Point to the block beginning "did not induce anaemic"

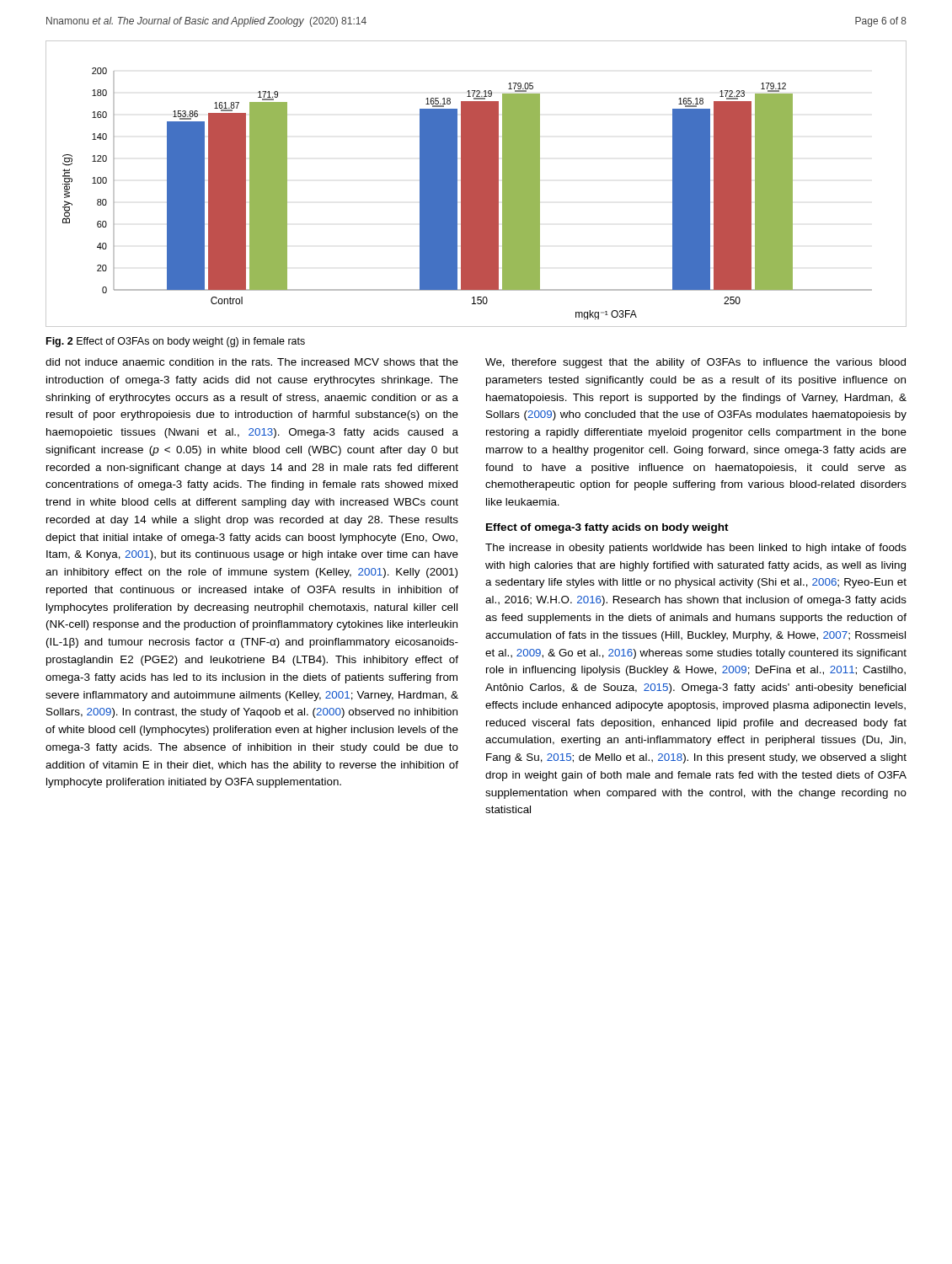click(x=252, y=573)
